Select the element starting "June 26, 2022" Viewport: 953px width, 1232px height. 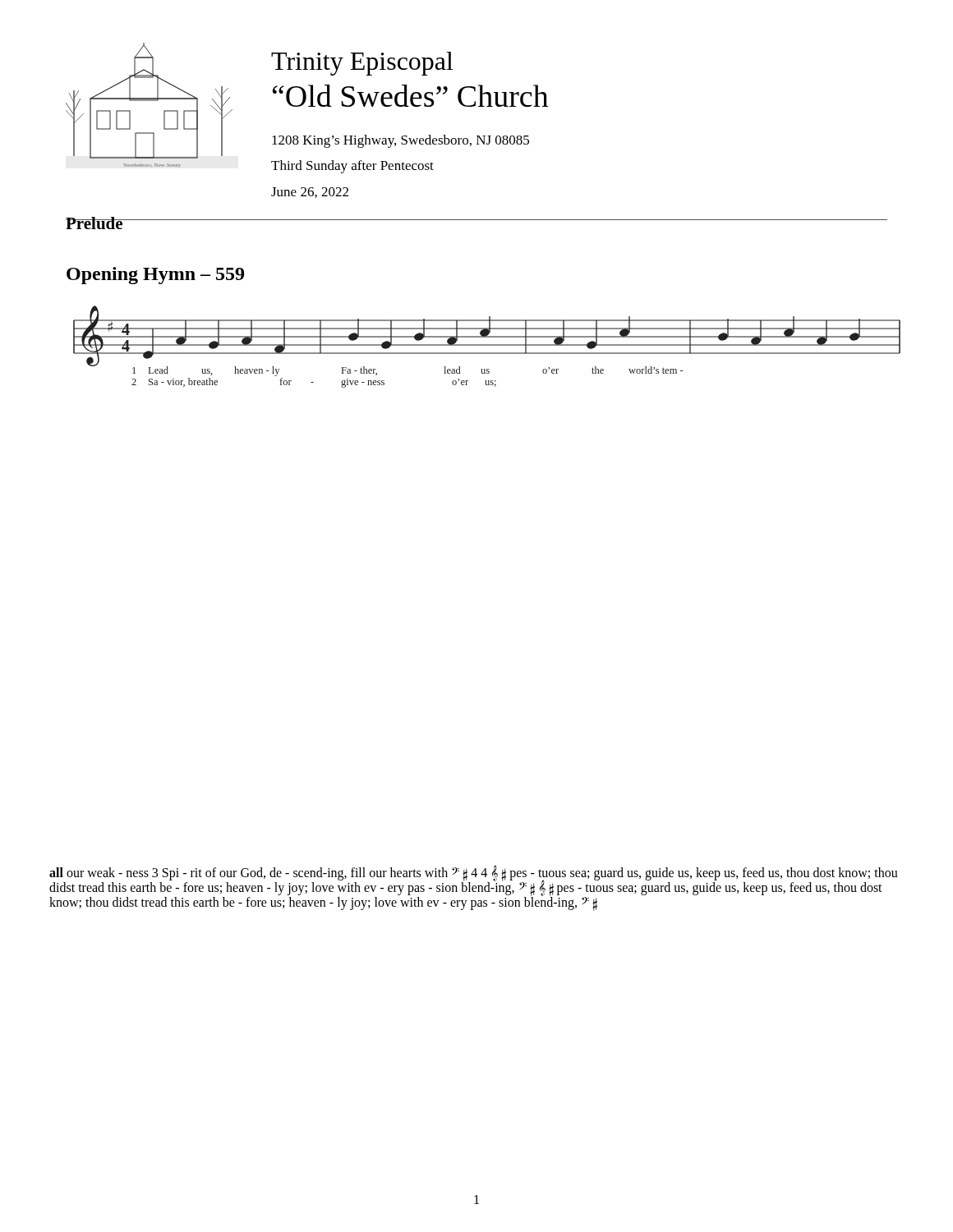pyautogui.click(x=310, y=192)
